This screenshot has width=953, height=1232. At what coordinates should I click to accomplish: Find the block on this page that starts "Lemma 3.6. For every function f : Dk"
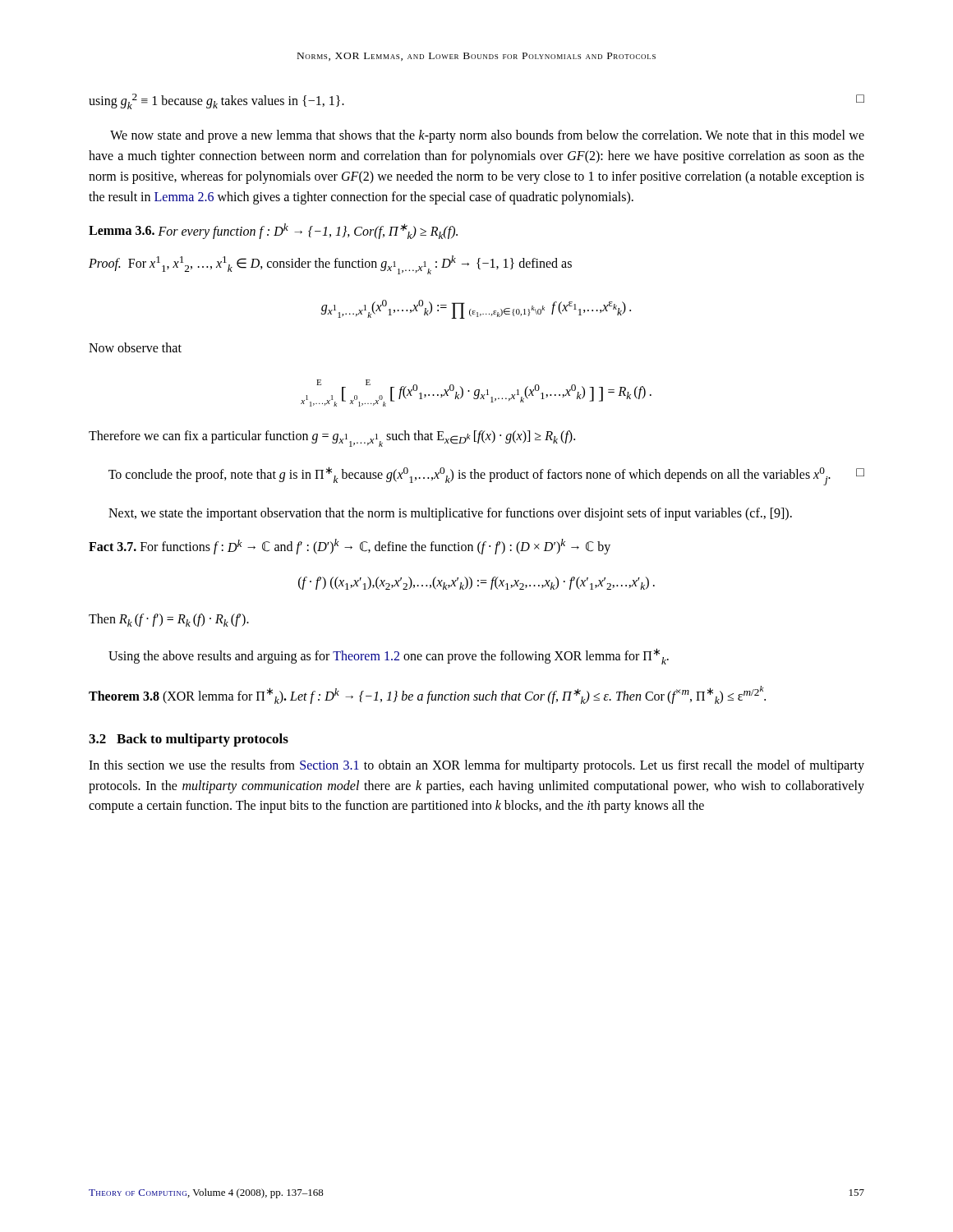click(x=274, y=231)
